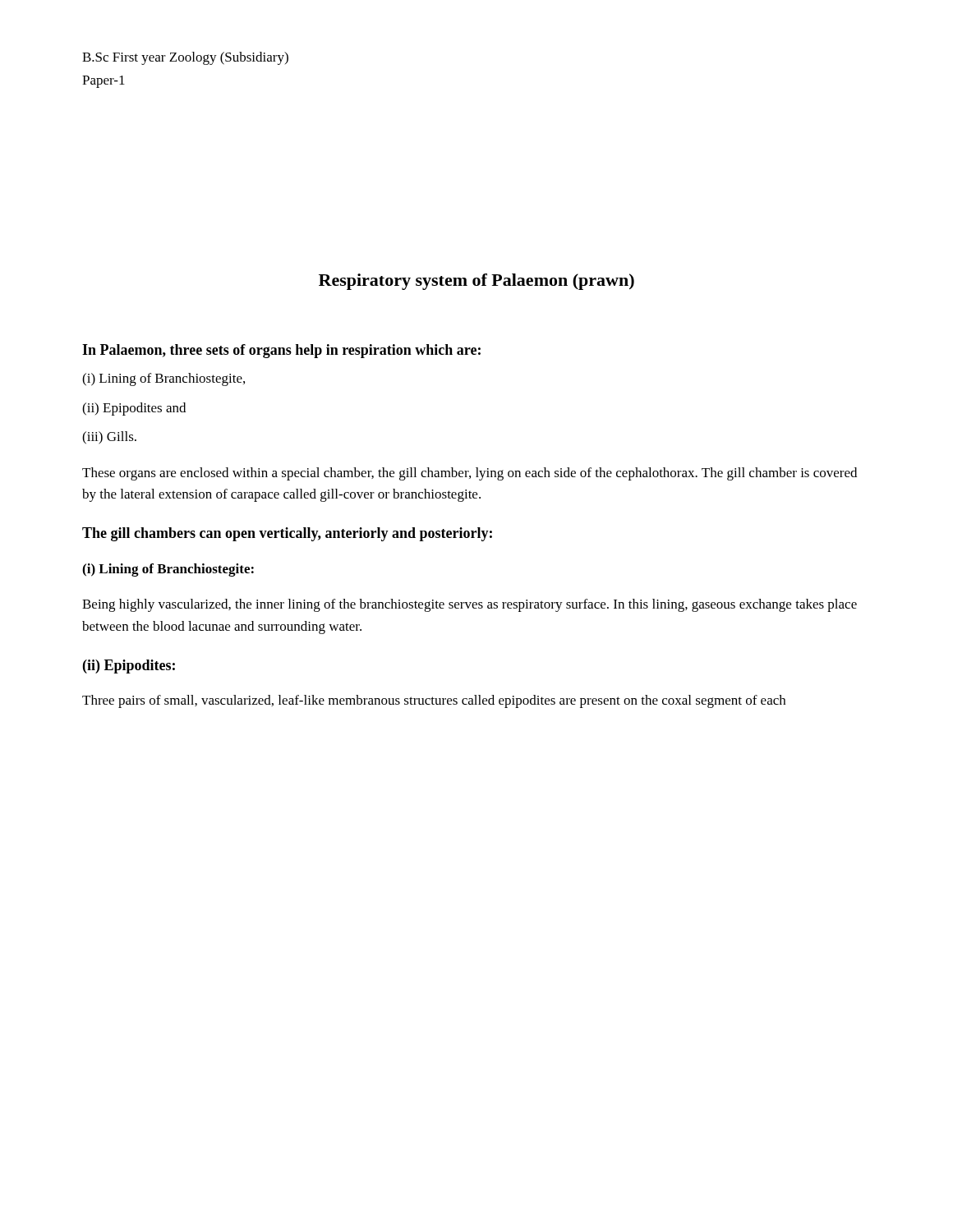The image size is (953, 1232).
Task: Locate the section header that says "The gill chambers can open vertically,"
Action: pyautogui.click(x=288, y=533)
